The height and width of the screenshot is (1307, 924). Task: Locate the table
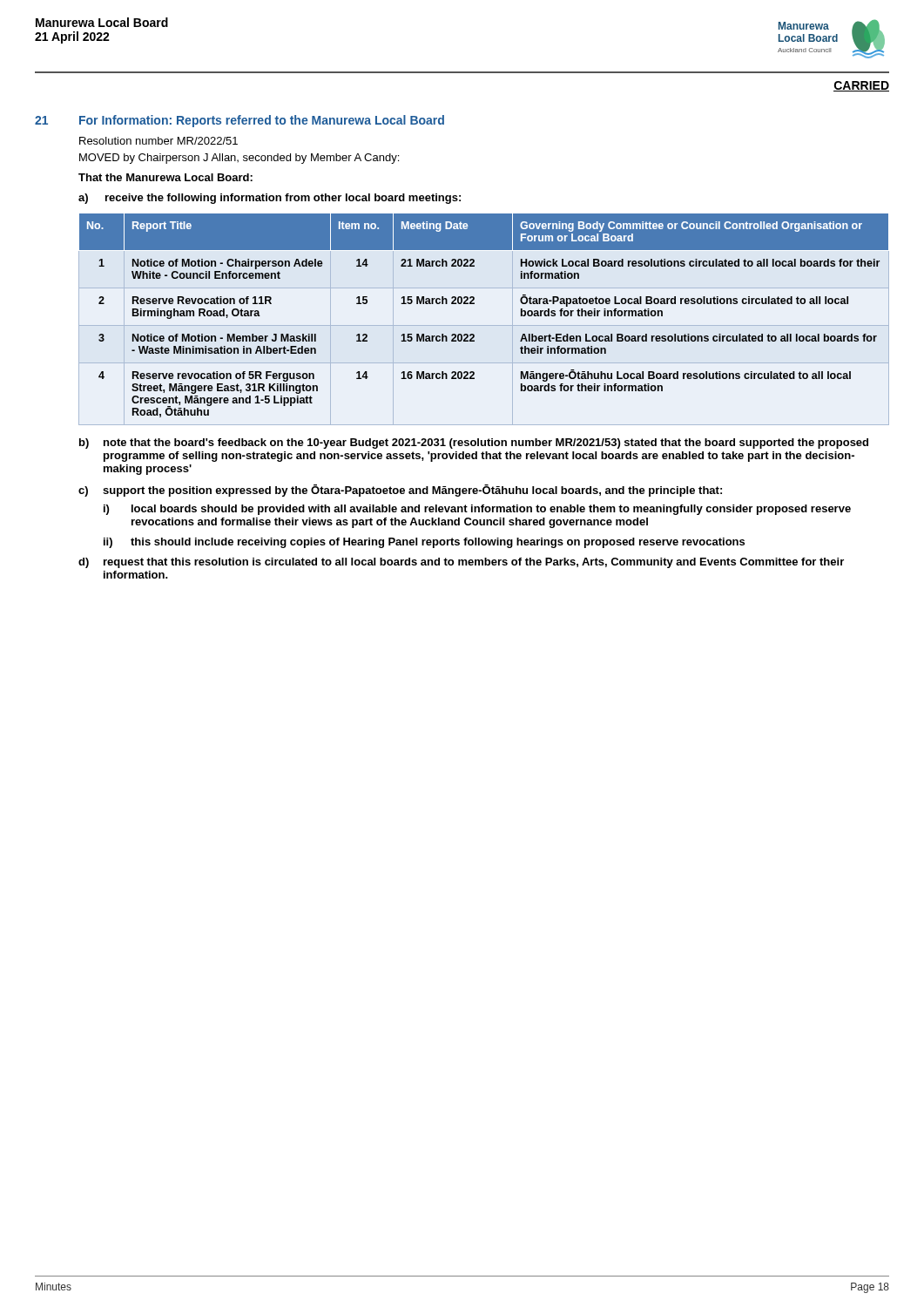click(484, 319)
